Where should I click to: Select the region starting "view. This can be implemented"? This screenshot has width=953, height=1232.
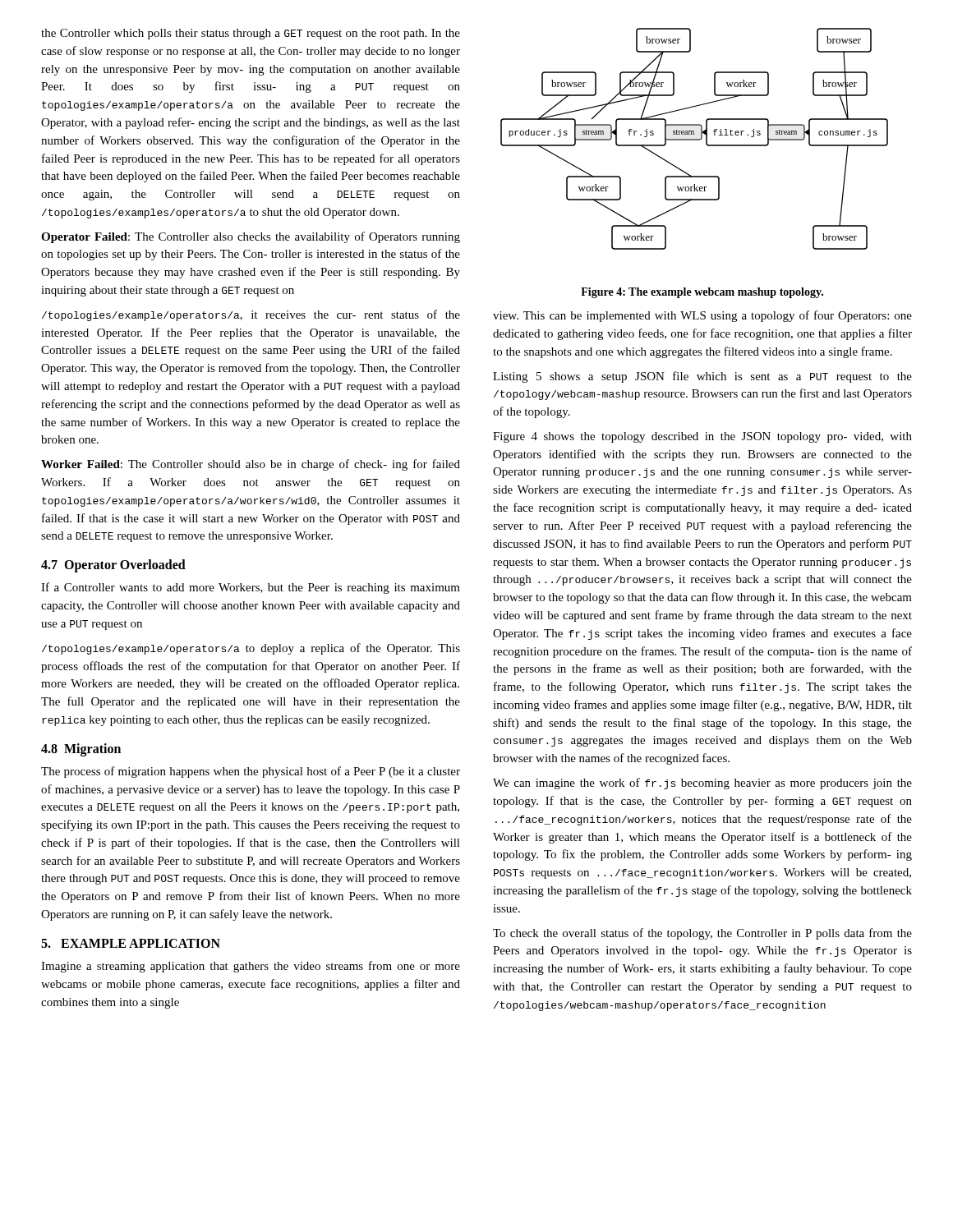702,334
